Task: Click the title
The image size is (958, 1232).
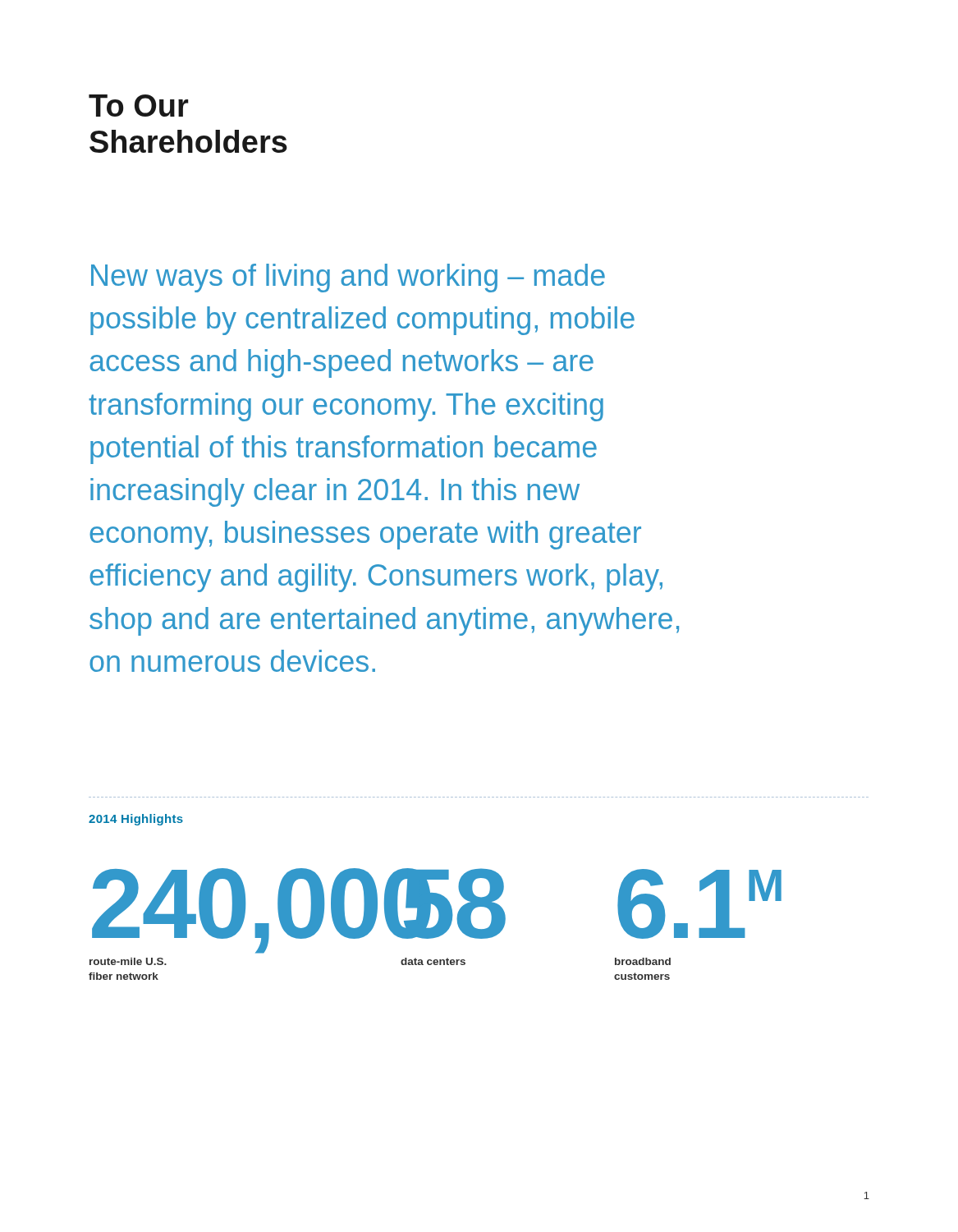Action: tap(220, 125)
